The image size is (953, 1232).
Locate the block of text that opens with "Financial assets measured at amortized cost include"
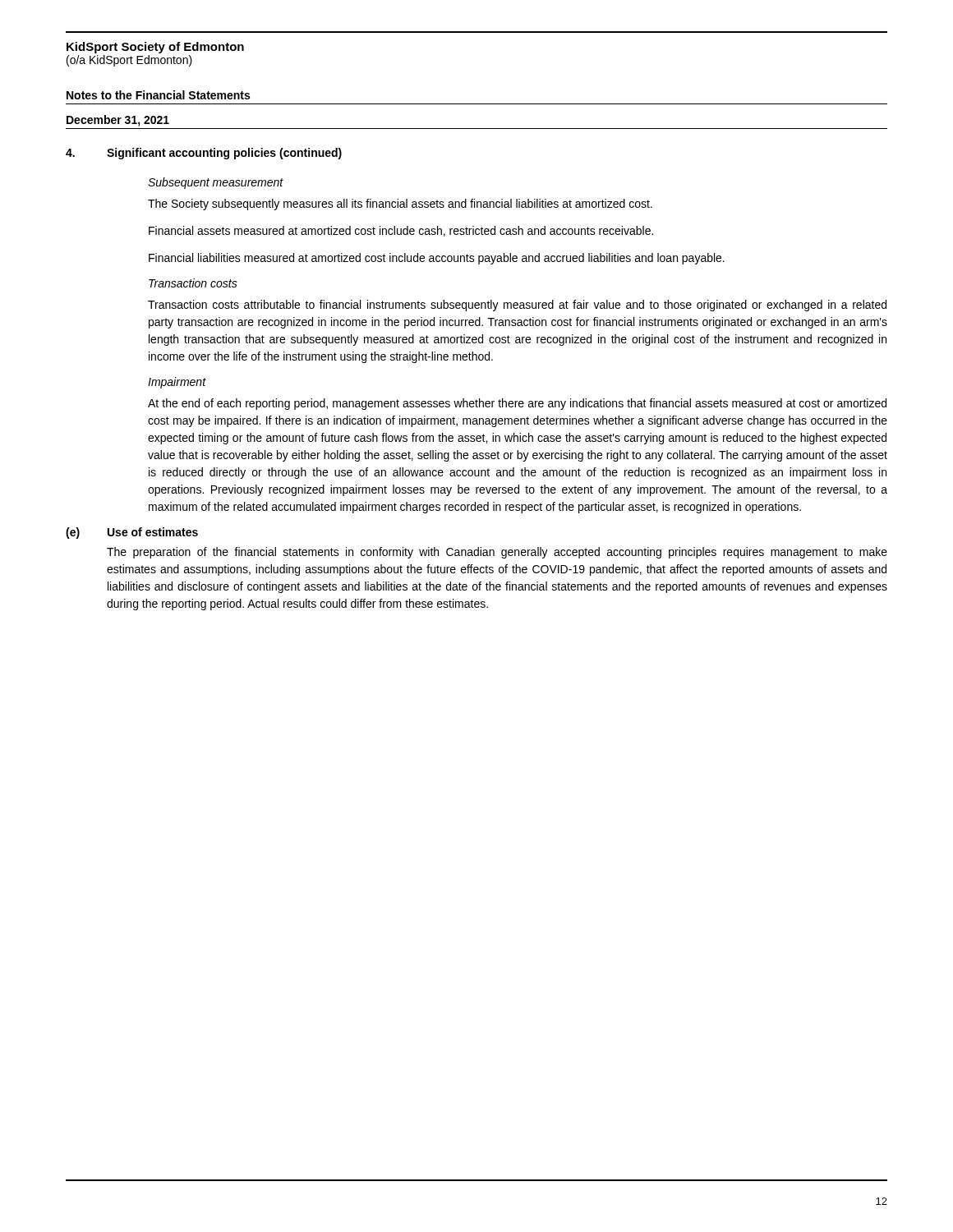coord(401,231)
